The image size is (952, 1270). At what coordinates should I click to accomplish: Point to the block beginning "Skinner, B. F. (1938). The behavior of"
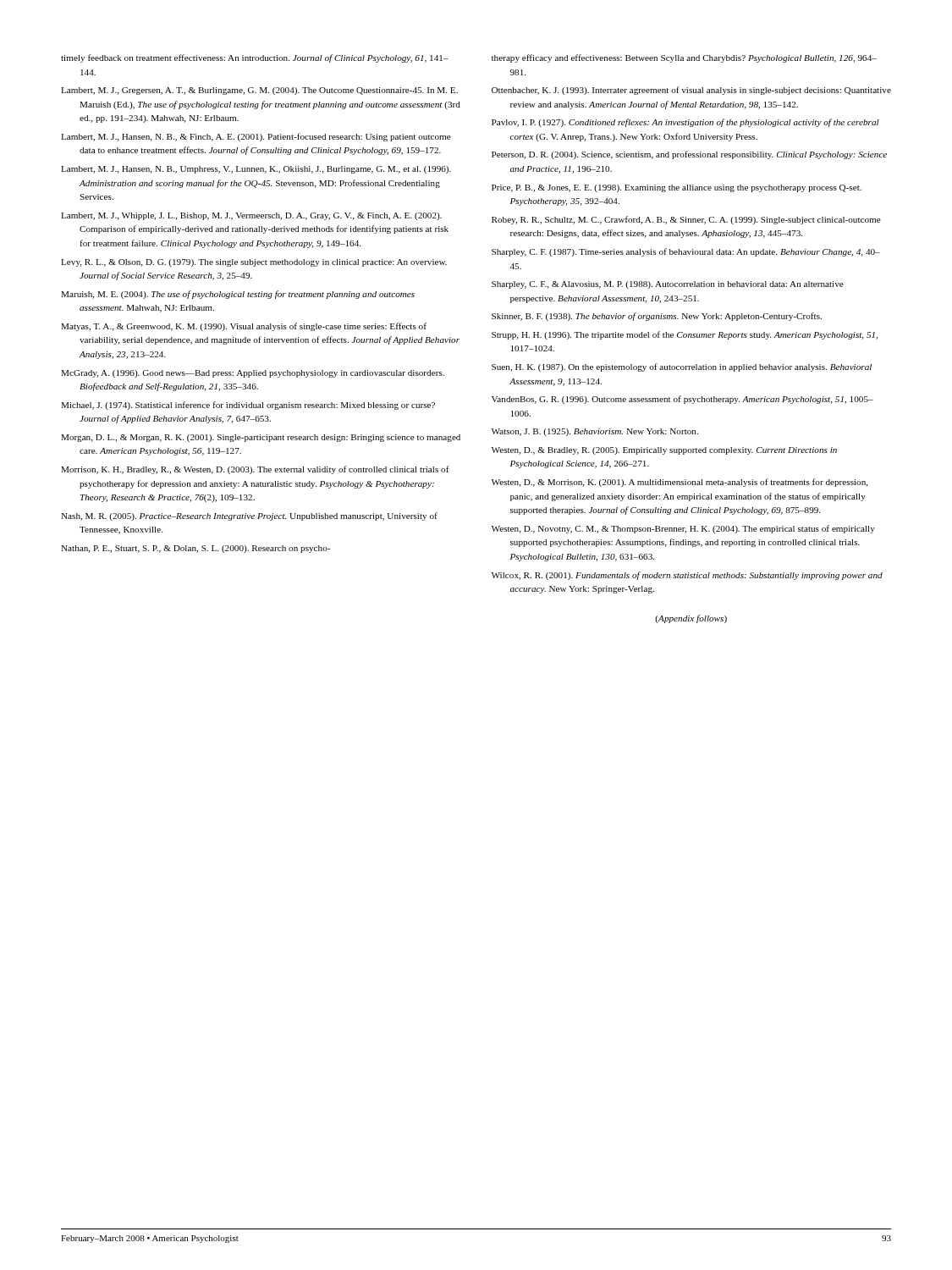[x=657, y=316]
